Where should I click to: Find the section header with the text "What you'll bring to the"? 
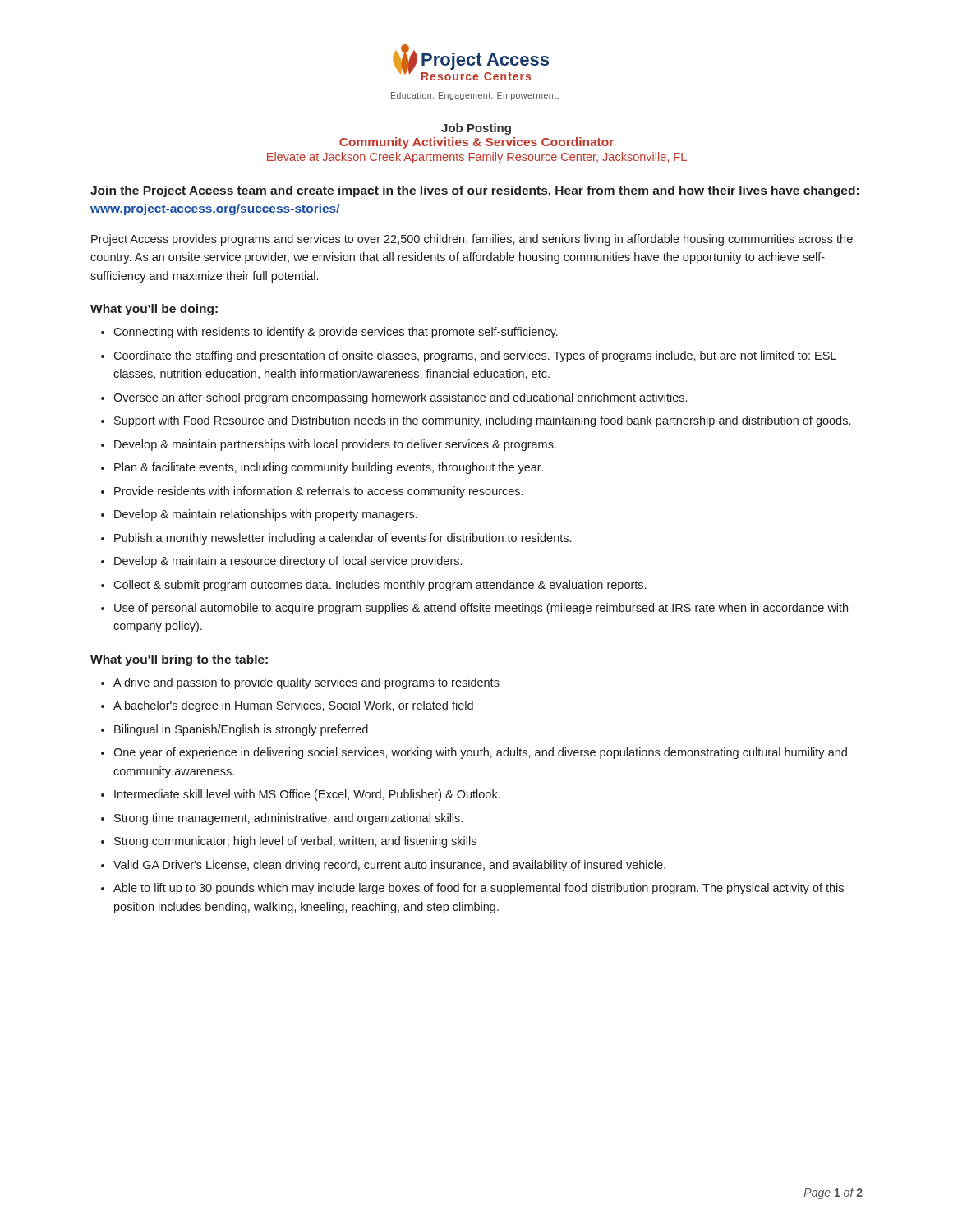click(180, 659)
